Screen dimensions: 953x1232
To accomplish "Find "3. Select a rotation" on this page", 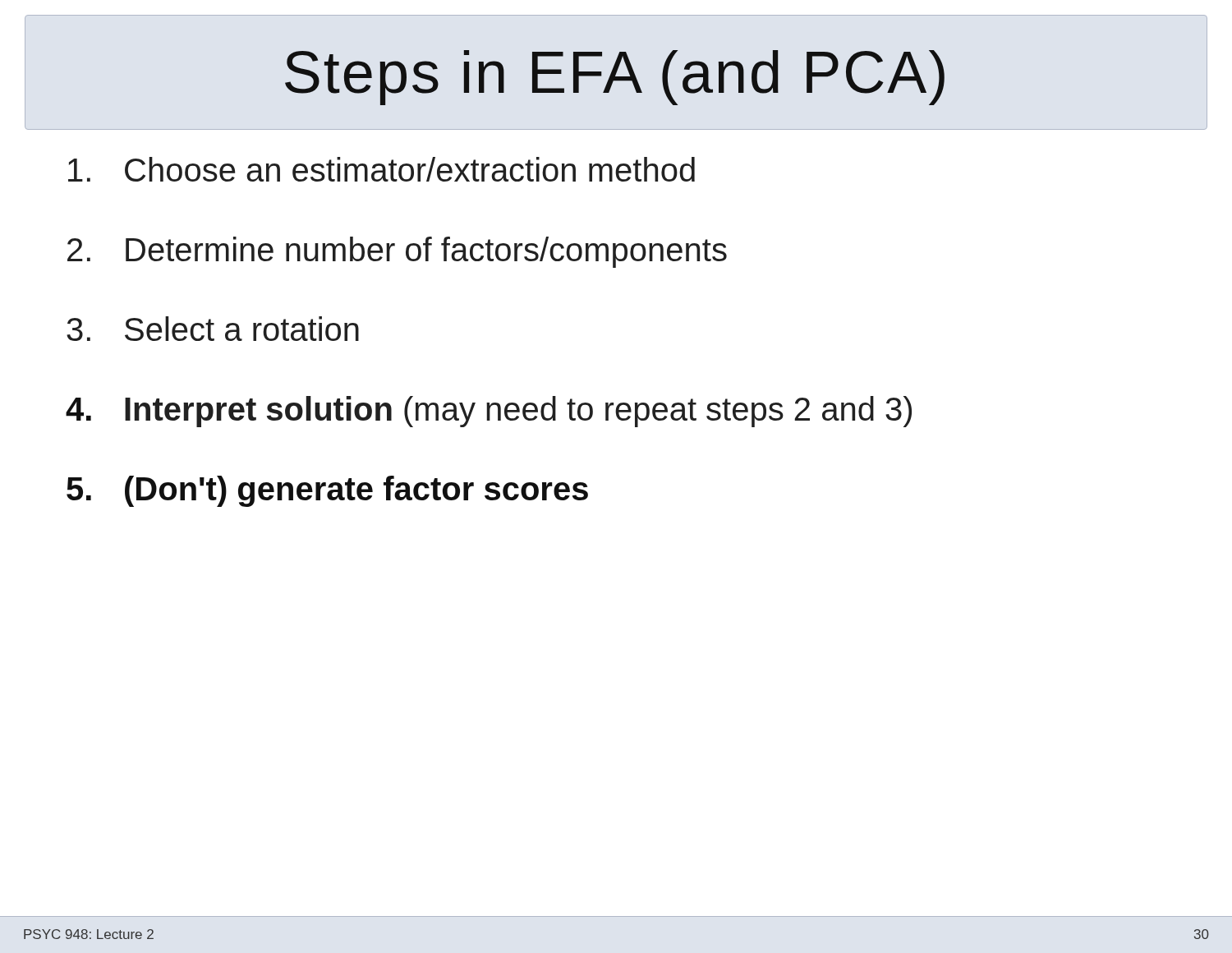I will click(x=213, y=330).
